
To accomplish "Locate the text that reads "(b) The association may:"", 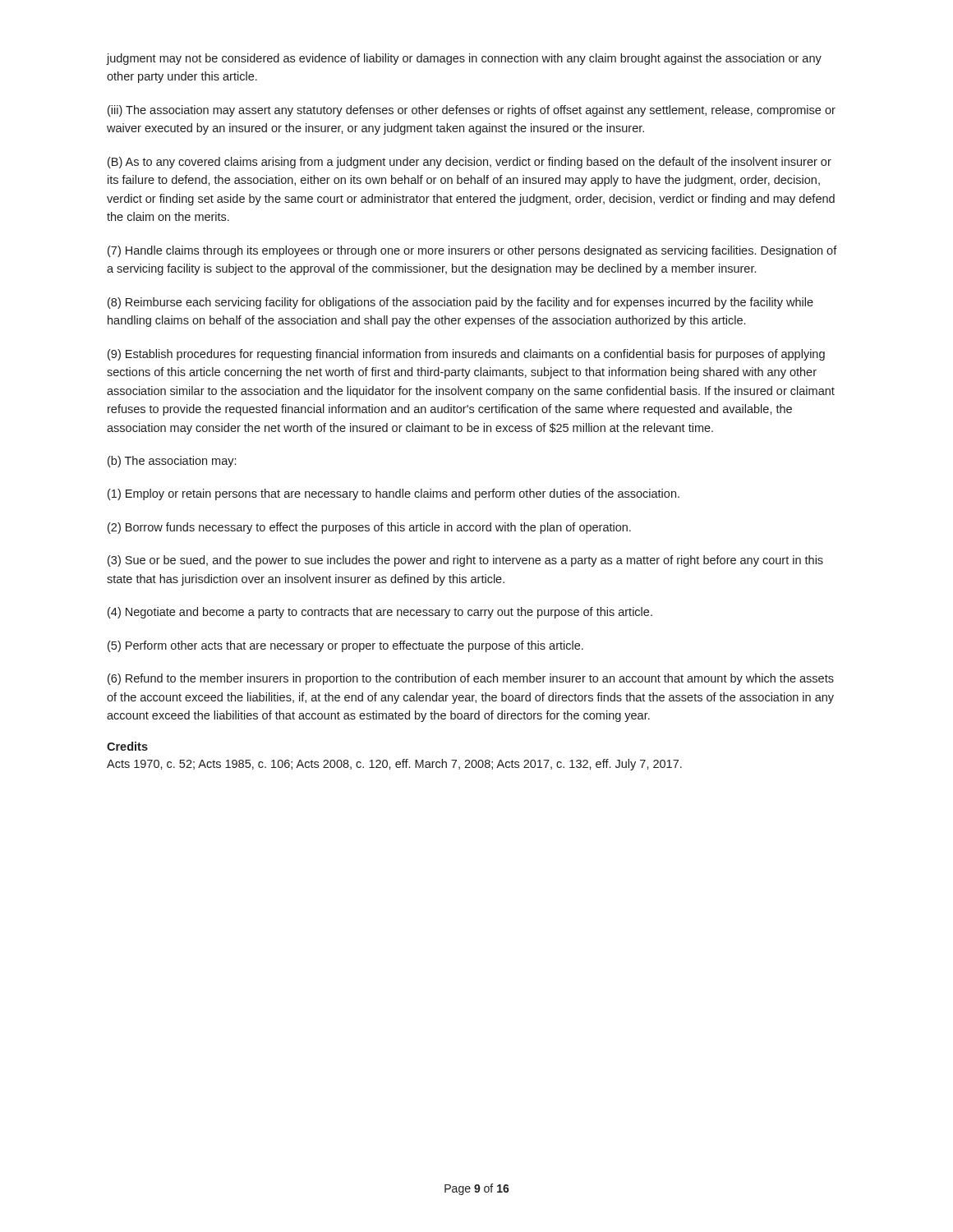I will point(172,461).
